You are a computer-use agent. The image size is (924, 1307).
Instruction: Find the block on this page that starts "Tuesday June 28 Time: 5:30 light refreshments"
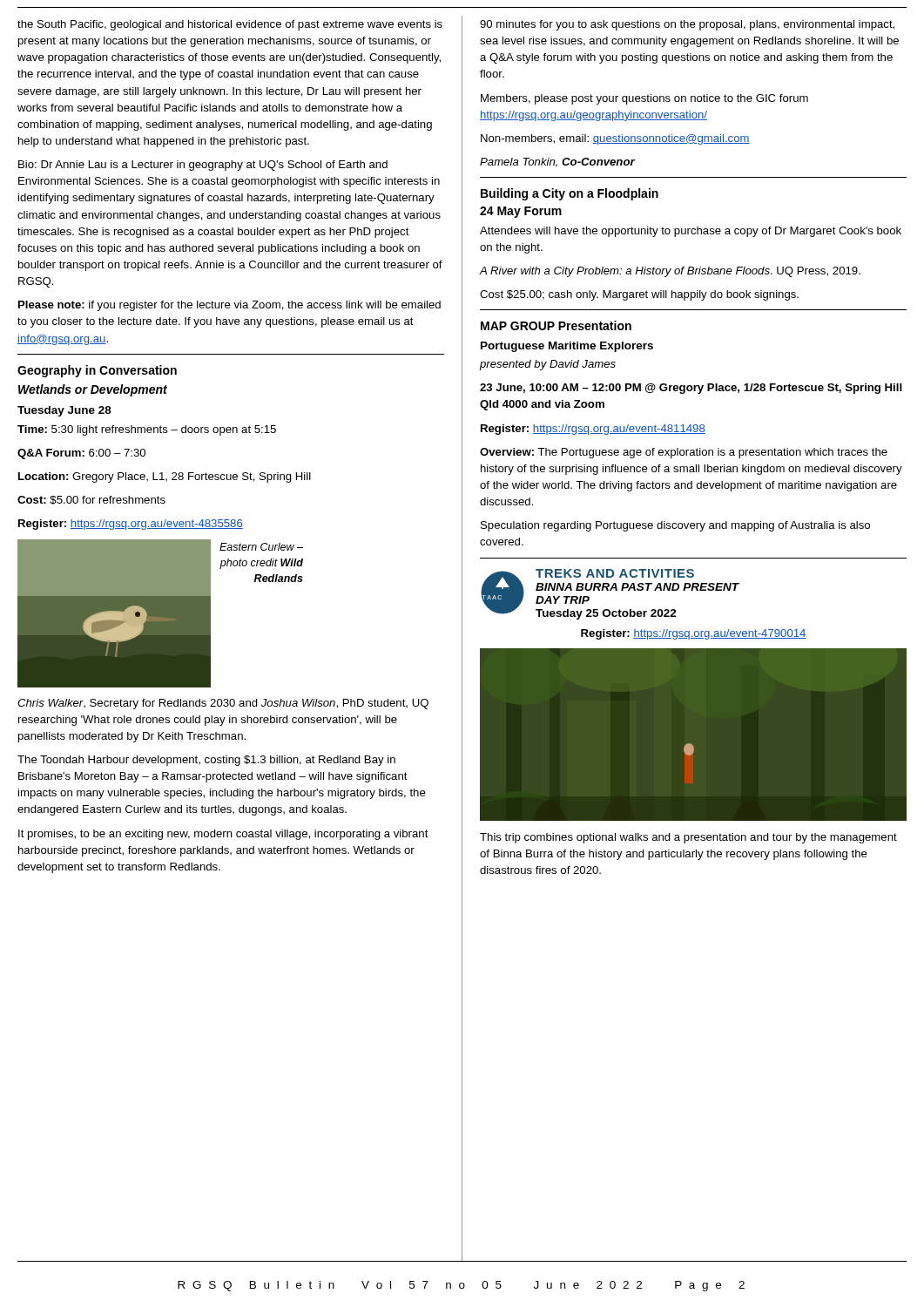point(231,467)
